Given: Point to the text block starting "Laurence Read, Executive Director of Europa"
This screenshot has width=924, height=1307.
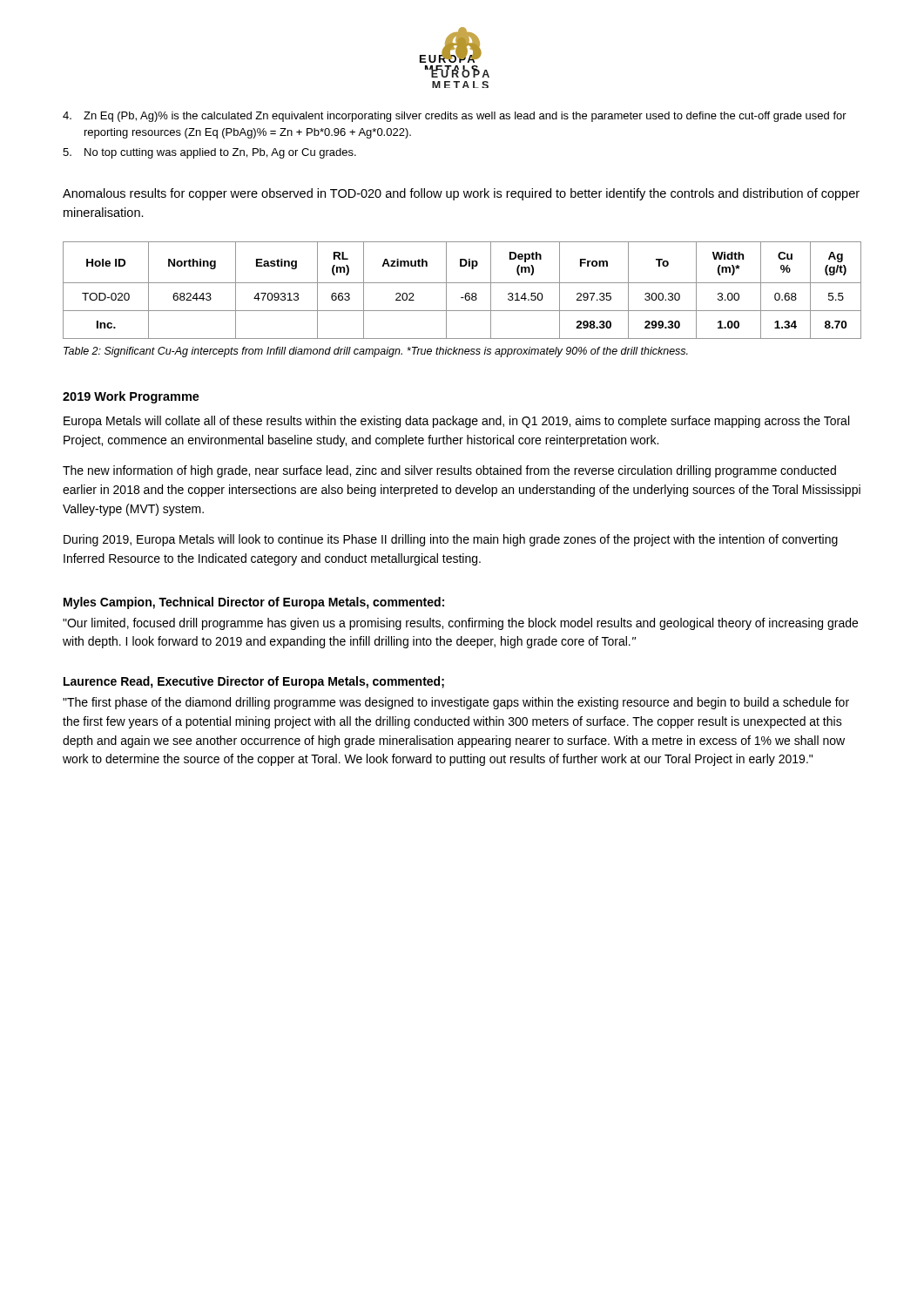Looking at the screenshot, I should click(254, 682).
